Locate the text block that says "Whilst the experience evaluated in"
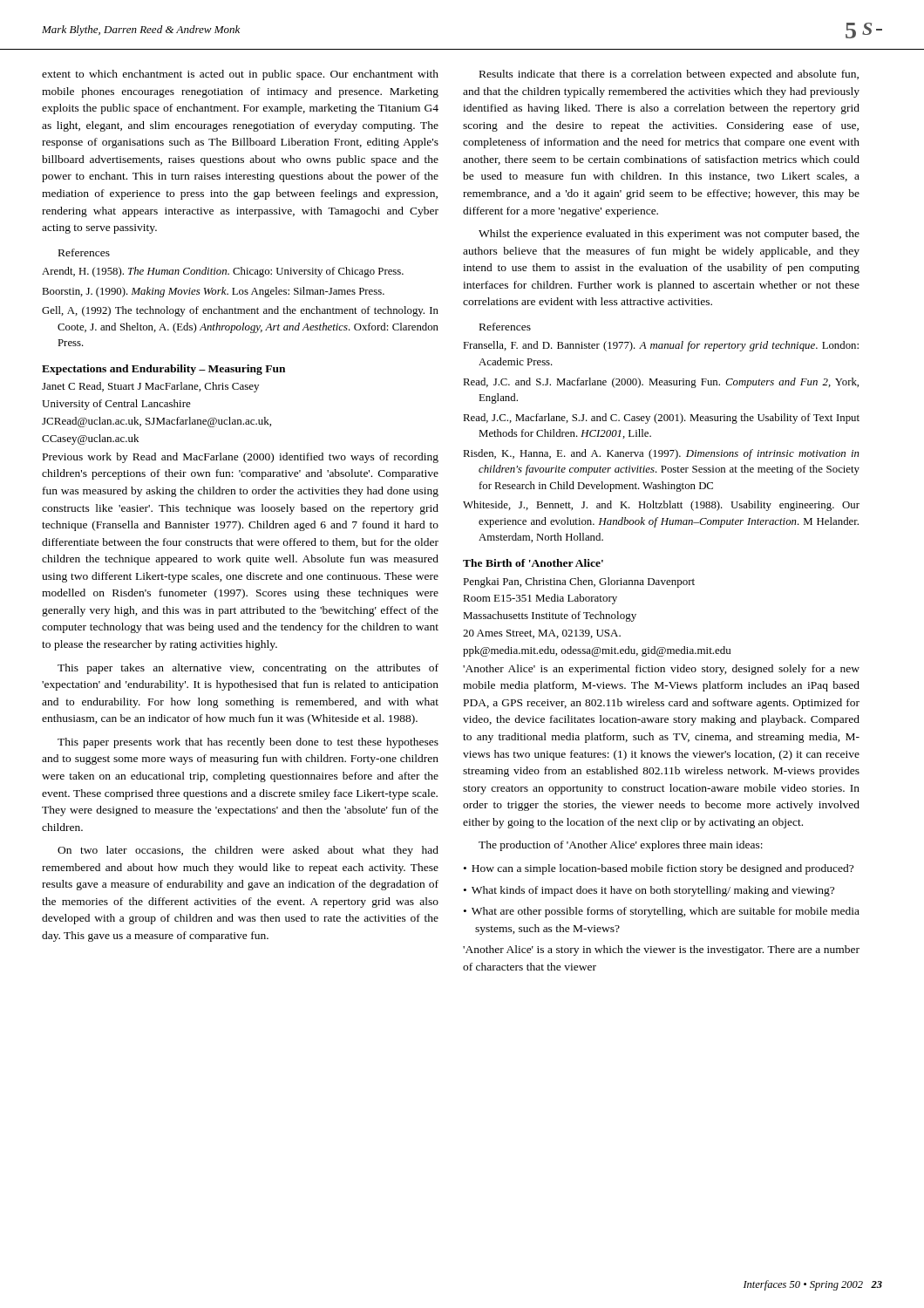Image resolution: width=924 pixels, height=1308 pixels. click(661, 268)
